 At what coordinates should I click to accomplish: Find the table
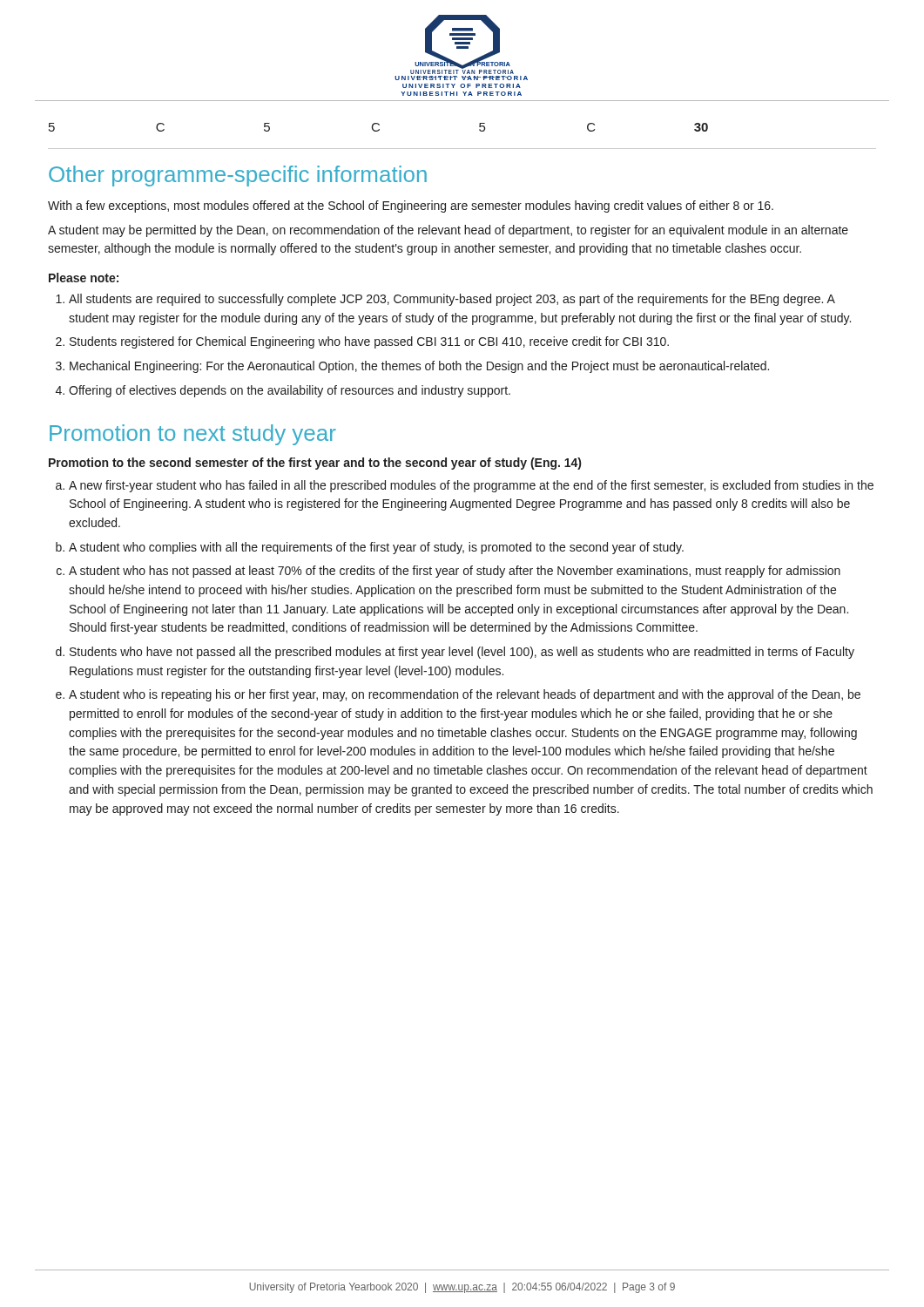click(x=462, y=127)
